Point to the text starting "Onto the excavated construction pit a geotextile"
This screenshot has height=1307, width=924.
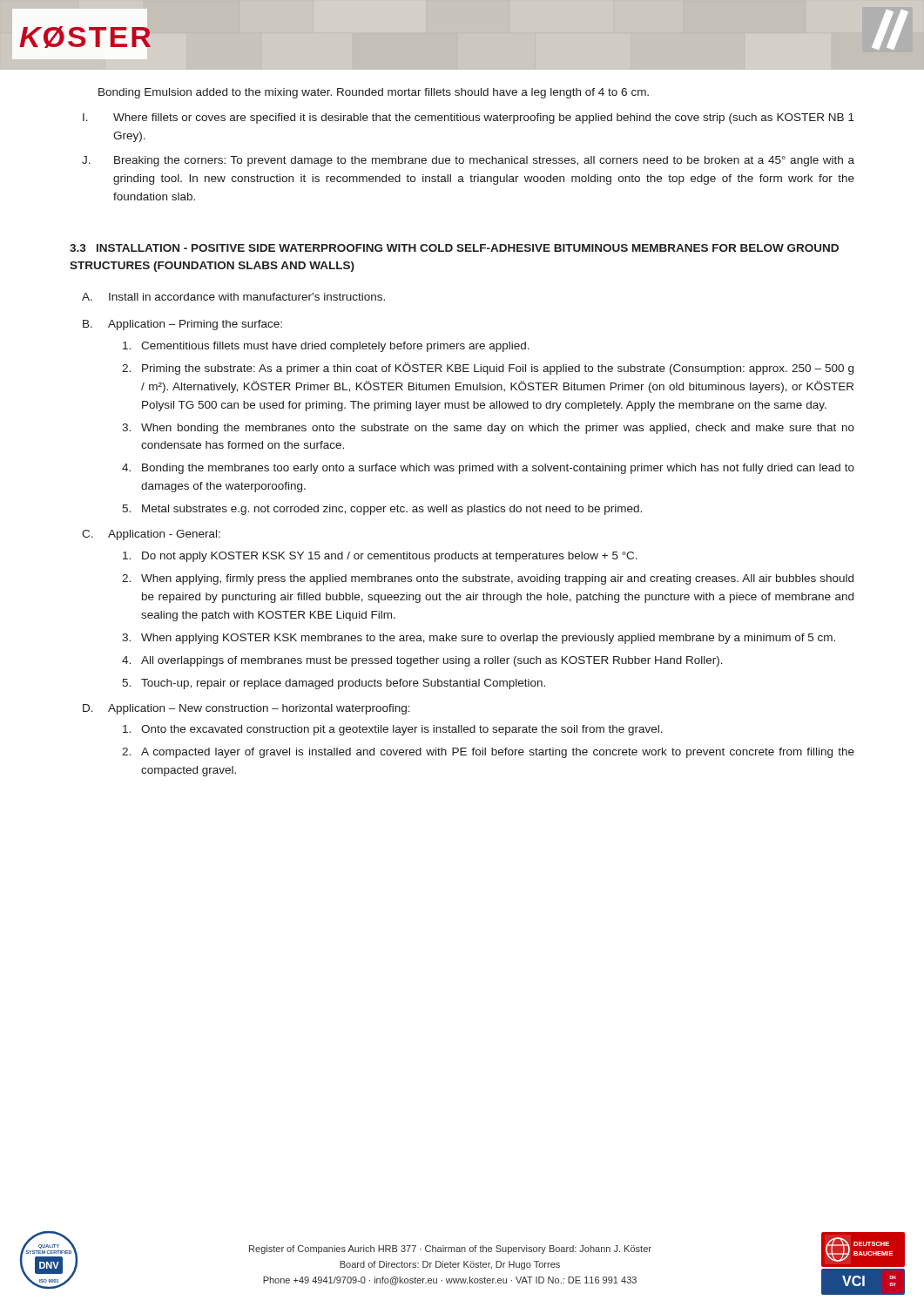(x=393, y=730)
